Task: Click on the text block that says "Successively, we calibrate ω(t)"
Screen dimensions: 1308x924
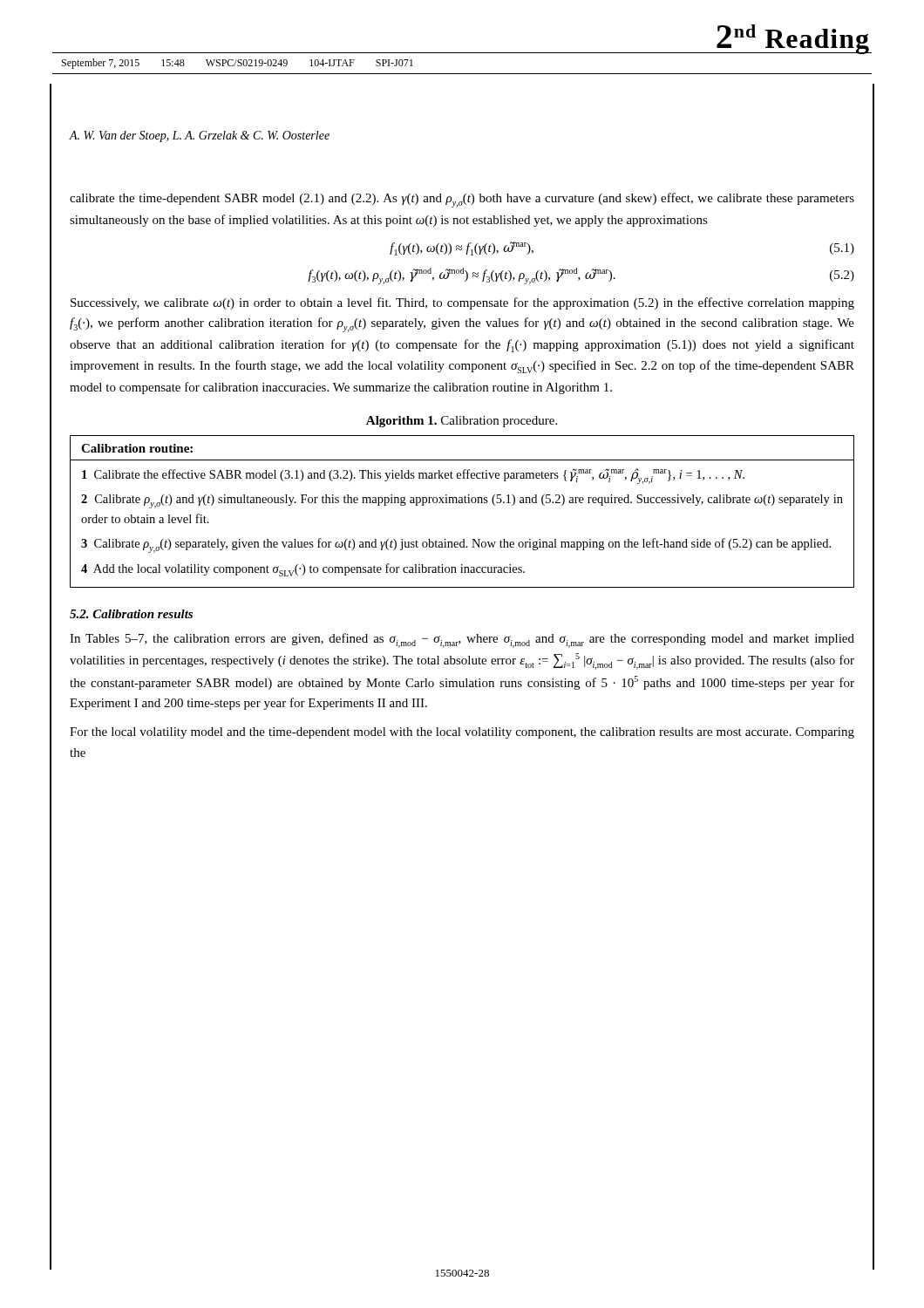Action: coord(462,345)
